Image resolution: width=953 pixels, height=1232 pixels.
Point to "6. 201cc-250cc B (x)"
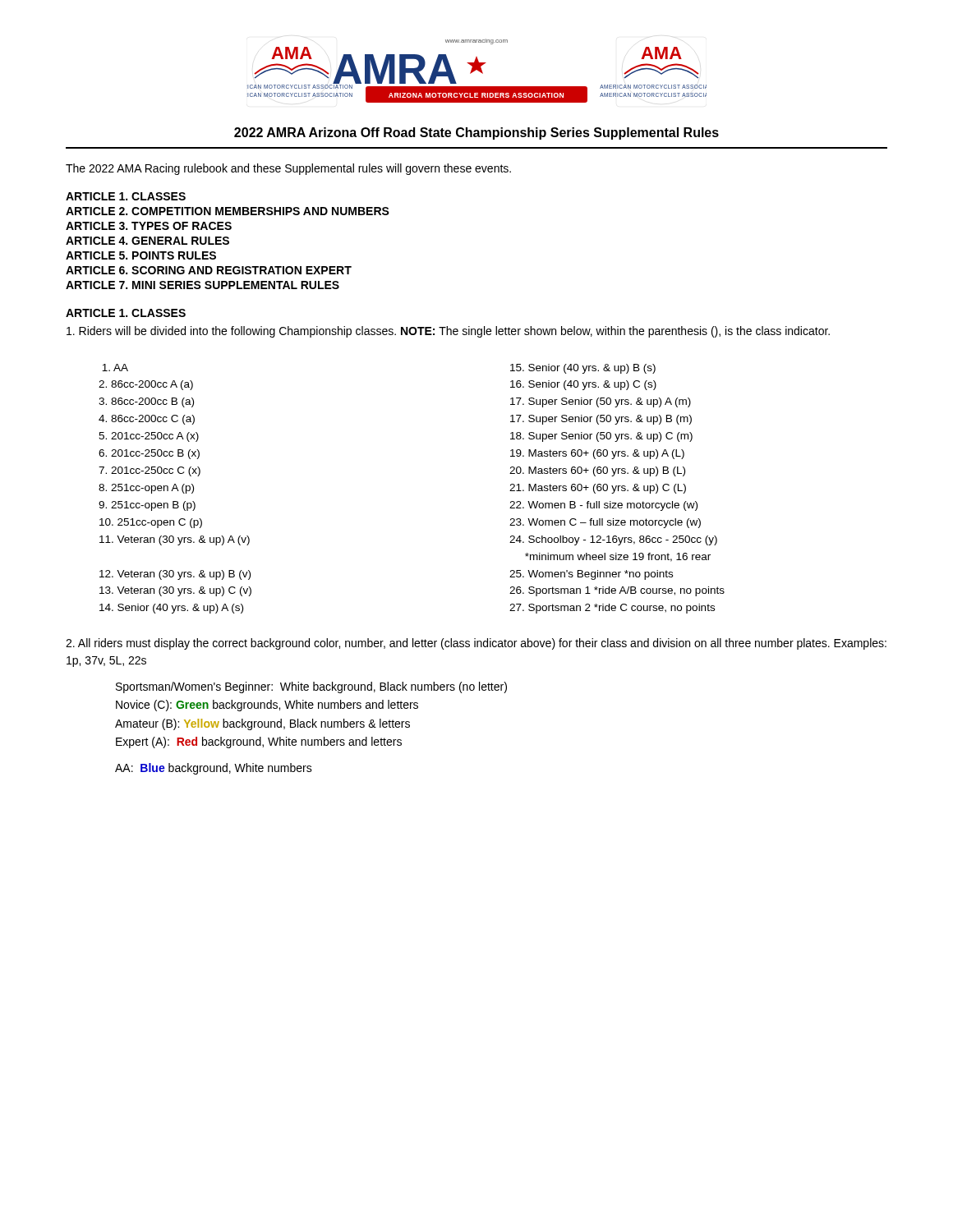click(149, 453)
